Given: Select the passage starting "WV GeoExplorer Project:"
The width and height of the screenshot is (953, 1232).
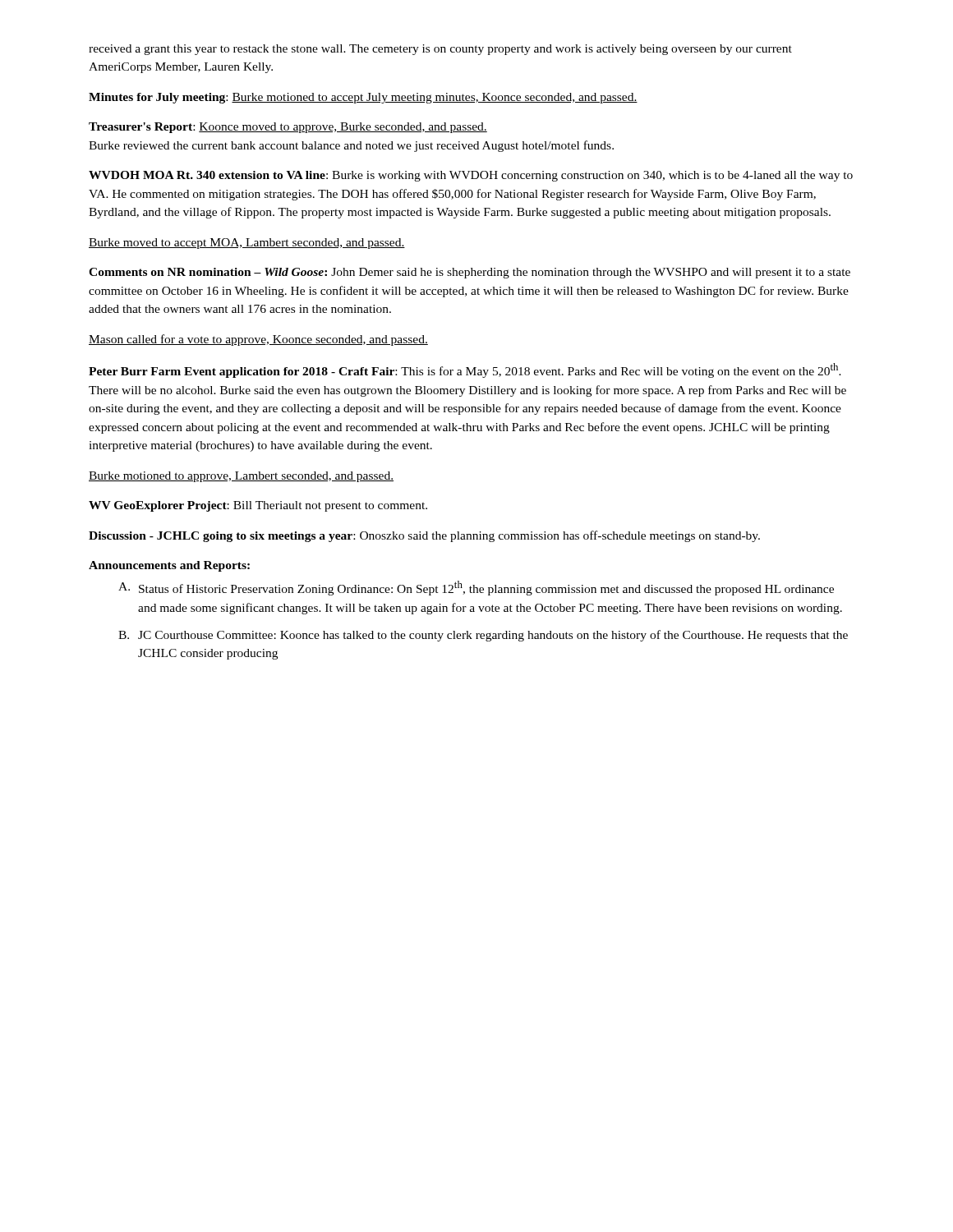Looking at the screenshot, I should pos(258,505).
